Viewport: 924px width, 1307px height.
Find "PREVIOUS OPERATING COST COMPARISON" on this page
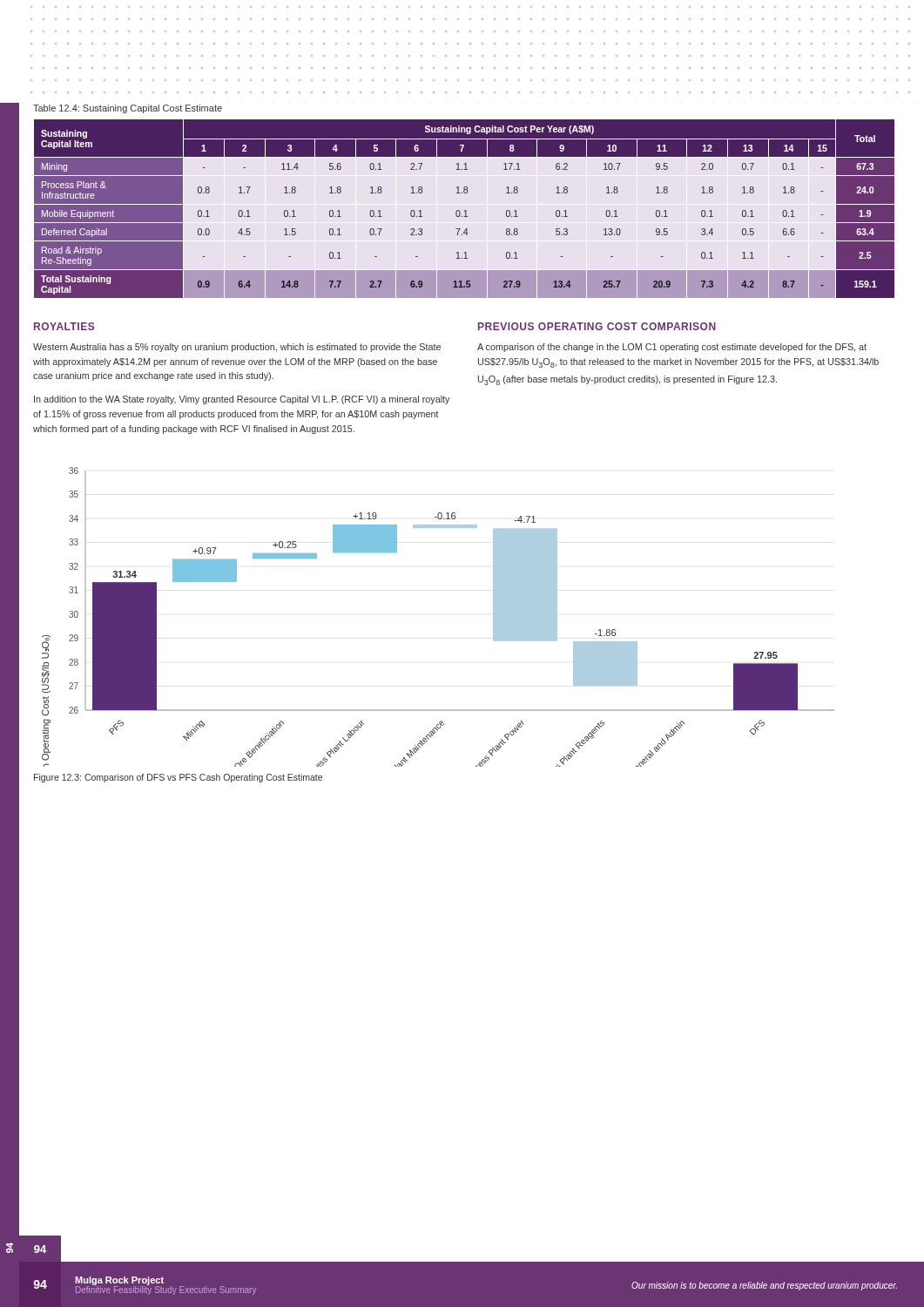pos(597,327)
